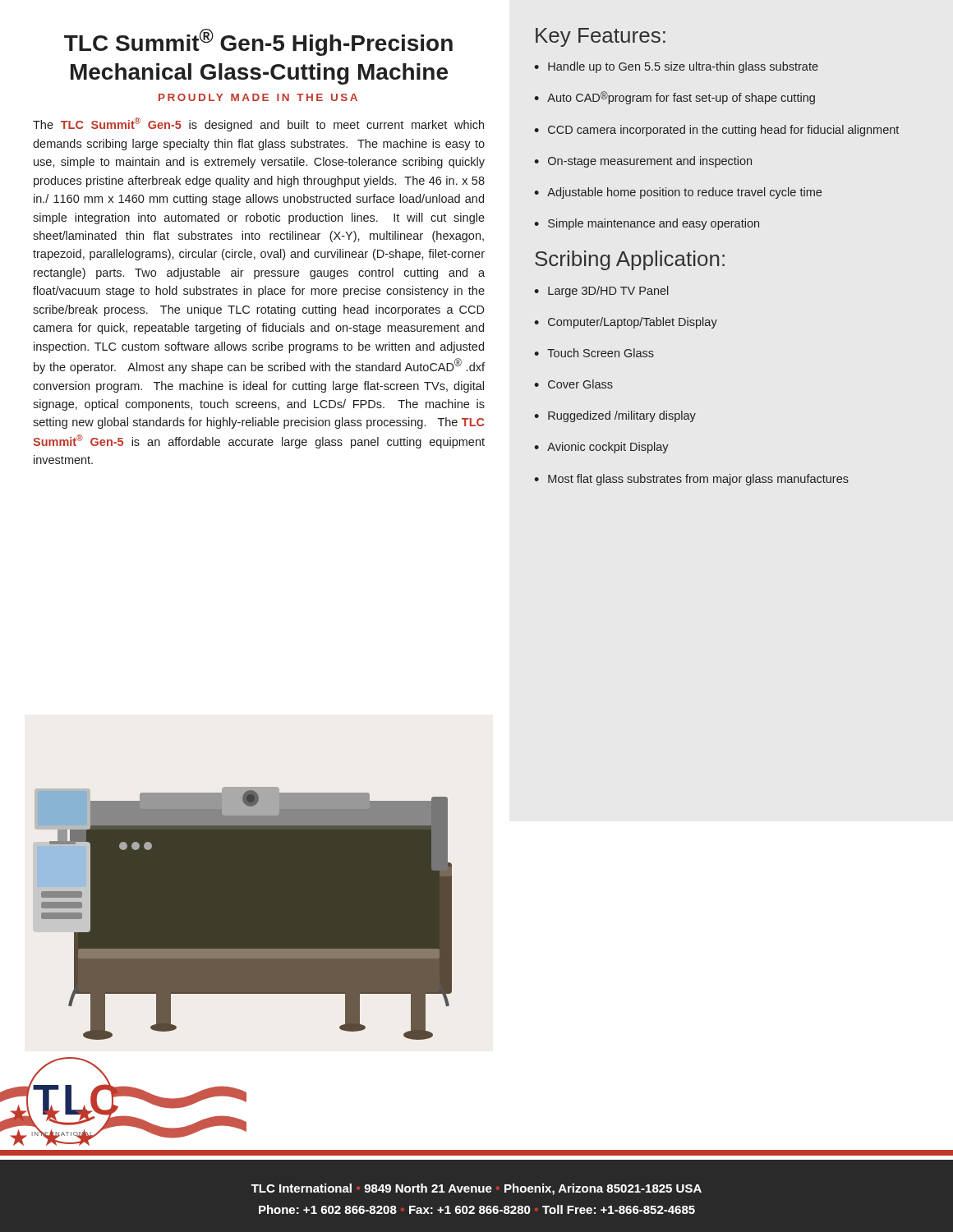Find the region starting "The TLC Summit®"
Image resolution: width=953 pixels, height=1232 pixels.
tap(259, 292)
